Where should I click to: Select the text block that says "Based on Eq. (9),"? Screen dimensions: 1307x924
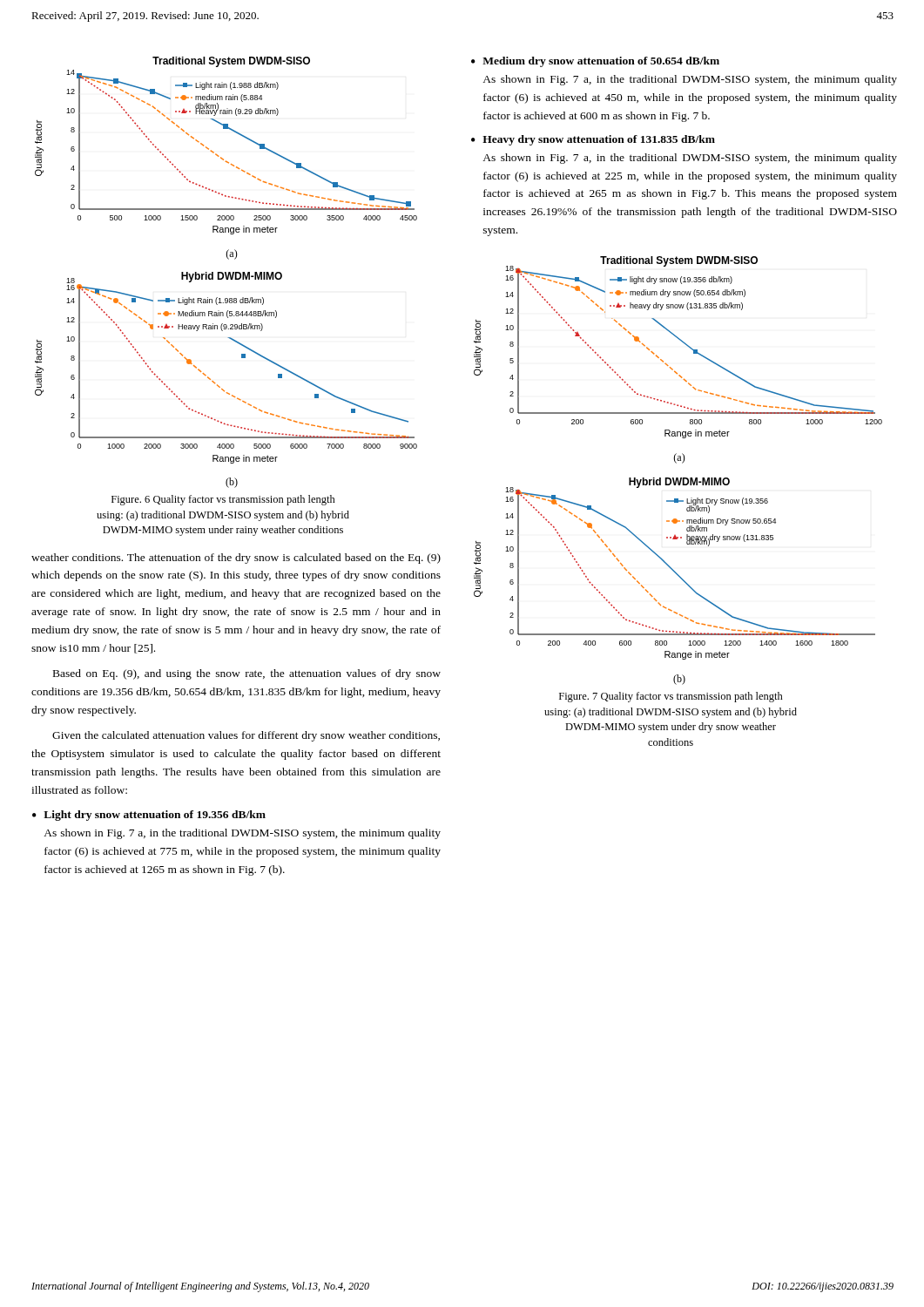point(236,691)
